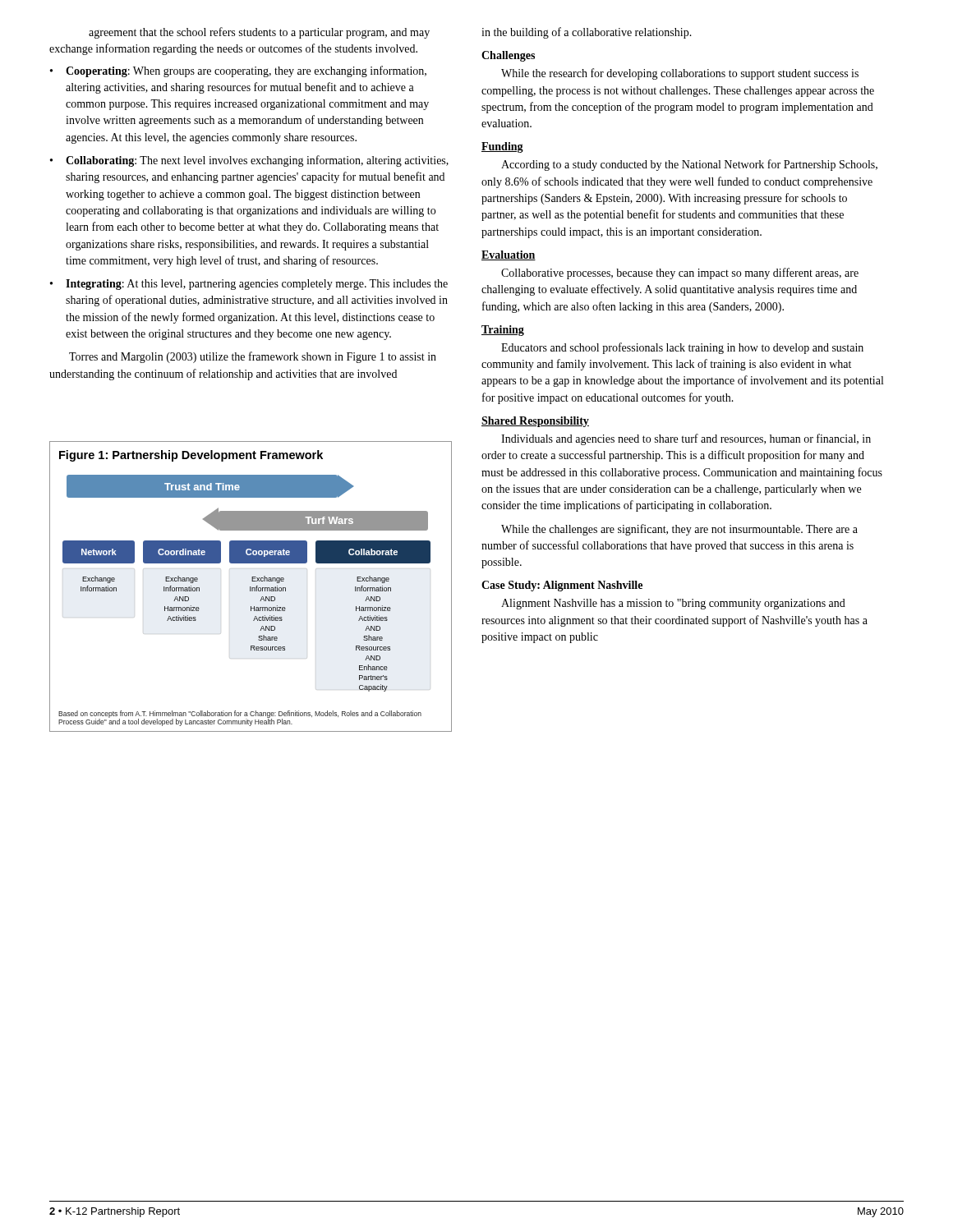Viewport: 953px width, 1232px height.
Task: Select the text block starting "agreement that the"
Action: (x=251, y=41)
